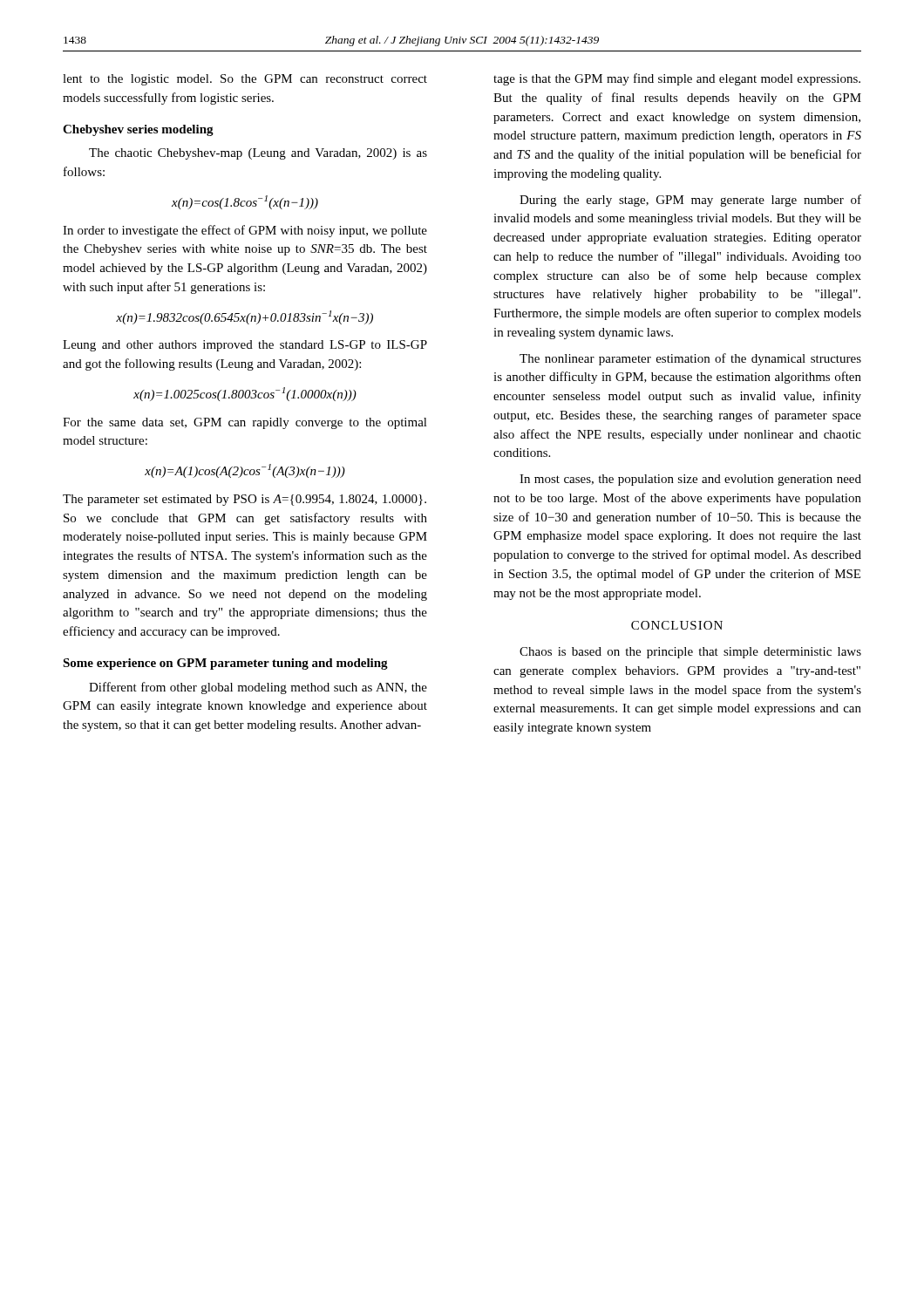924x1308 pixels.
Task: Find the block on this page that starts "For the same data set, GPM can rapidly"
Action: (245, 432)
